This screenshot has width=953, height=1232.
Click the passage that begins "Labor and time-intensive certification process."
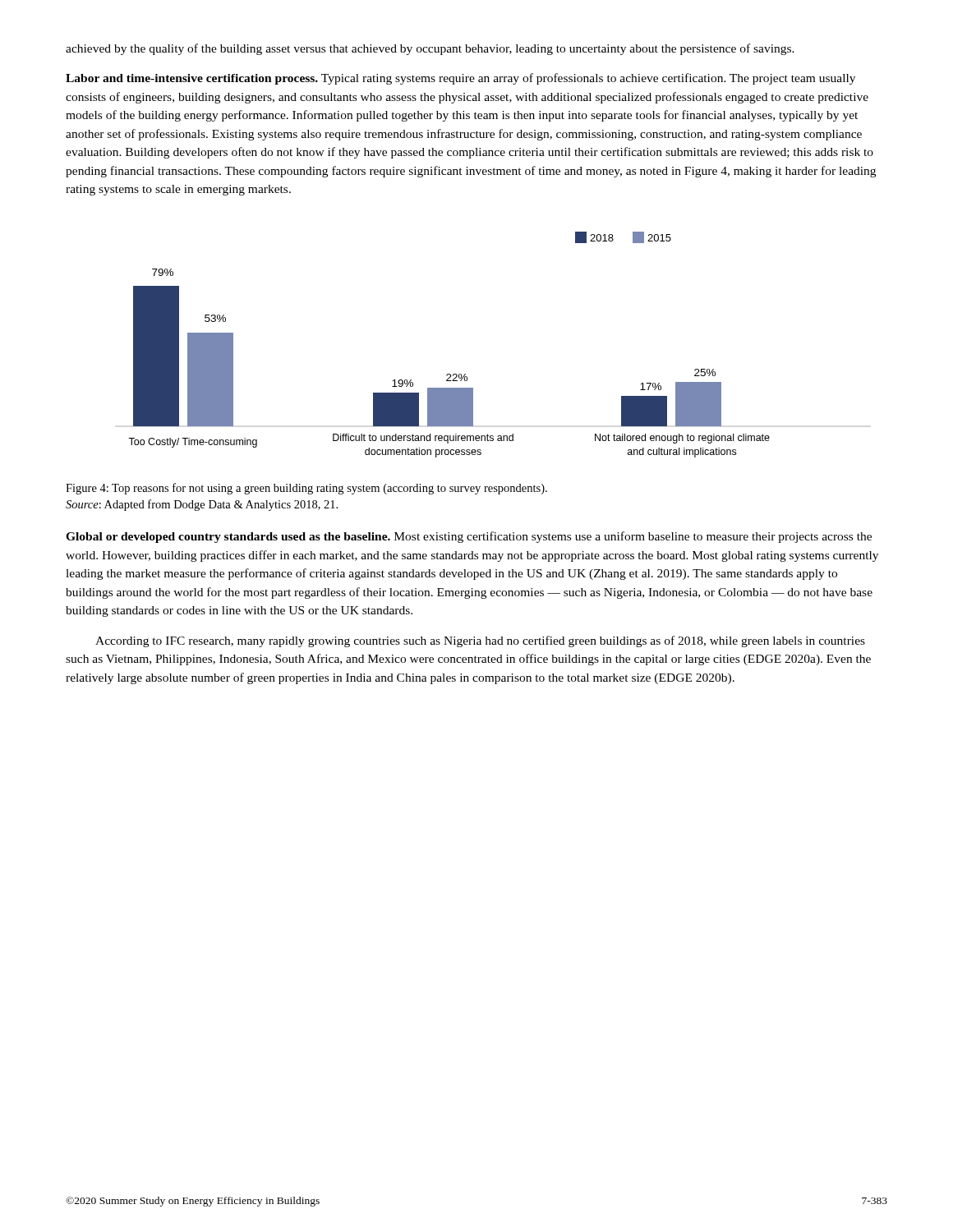[x=471, y=133]
